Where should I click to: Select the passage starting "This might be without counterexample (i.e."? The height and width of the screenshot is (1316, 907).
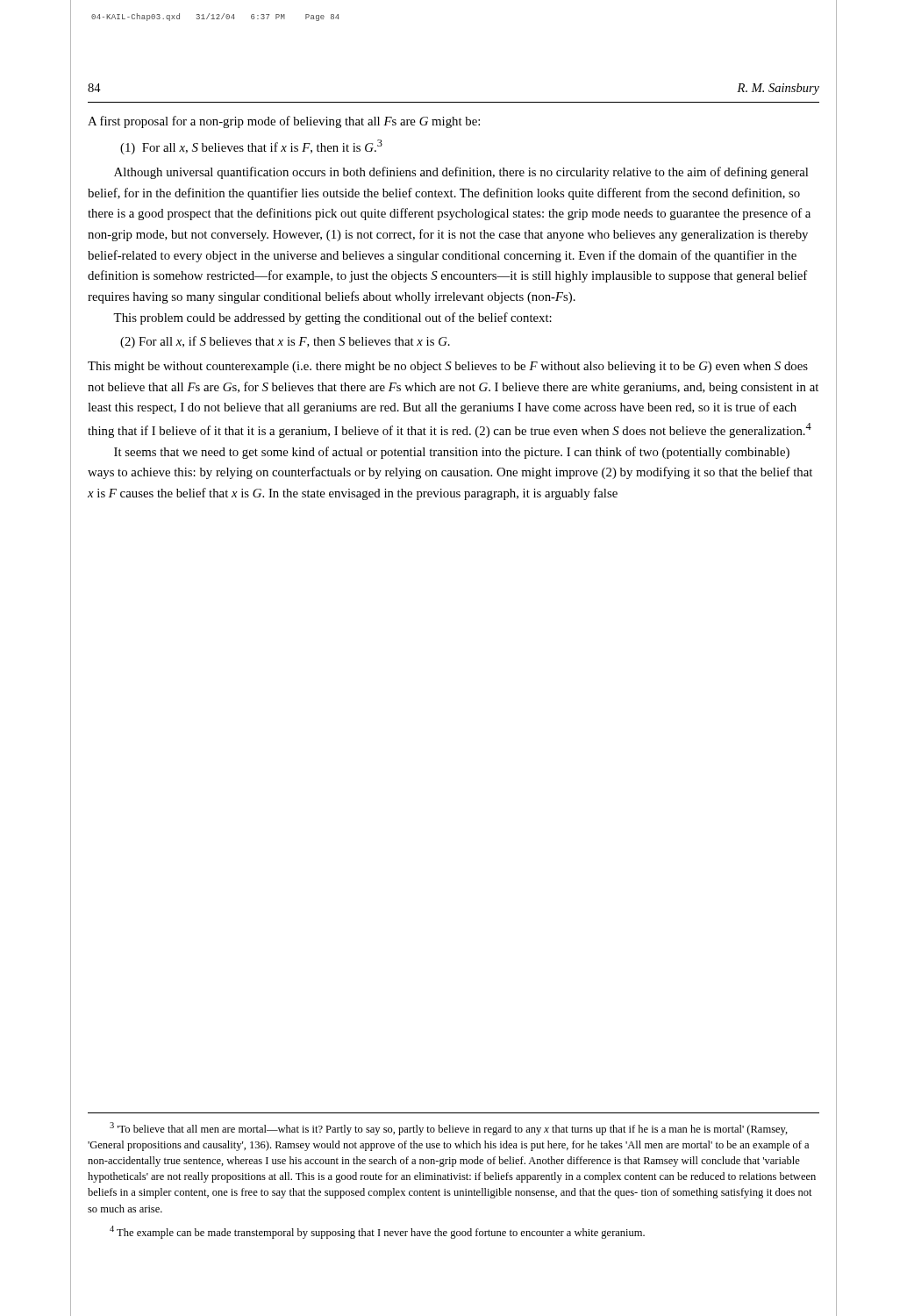click(x=453, y=398)
